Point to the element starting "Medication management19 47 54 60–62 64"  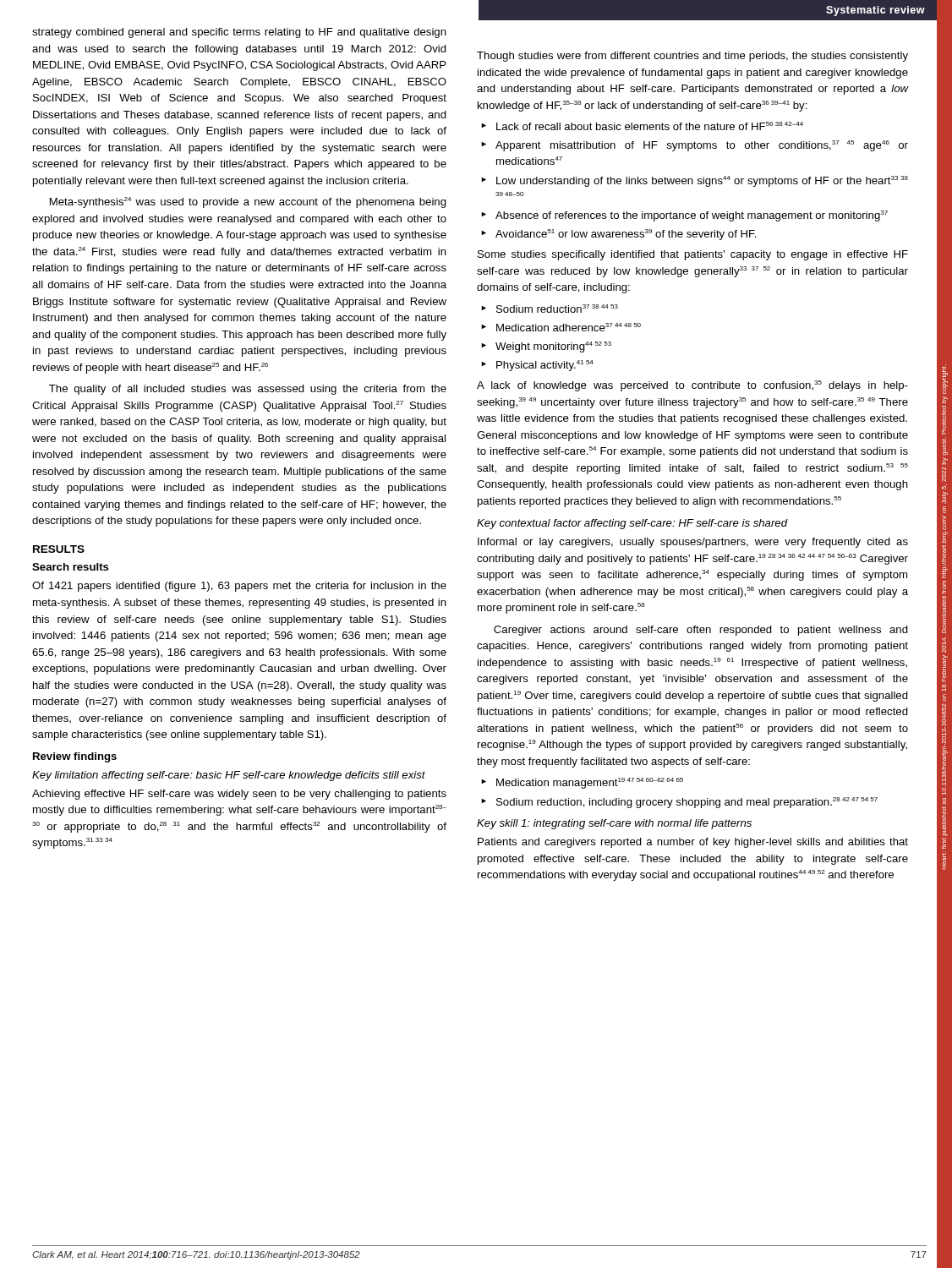pyautogui.click(x=692, y=783)
